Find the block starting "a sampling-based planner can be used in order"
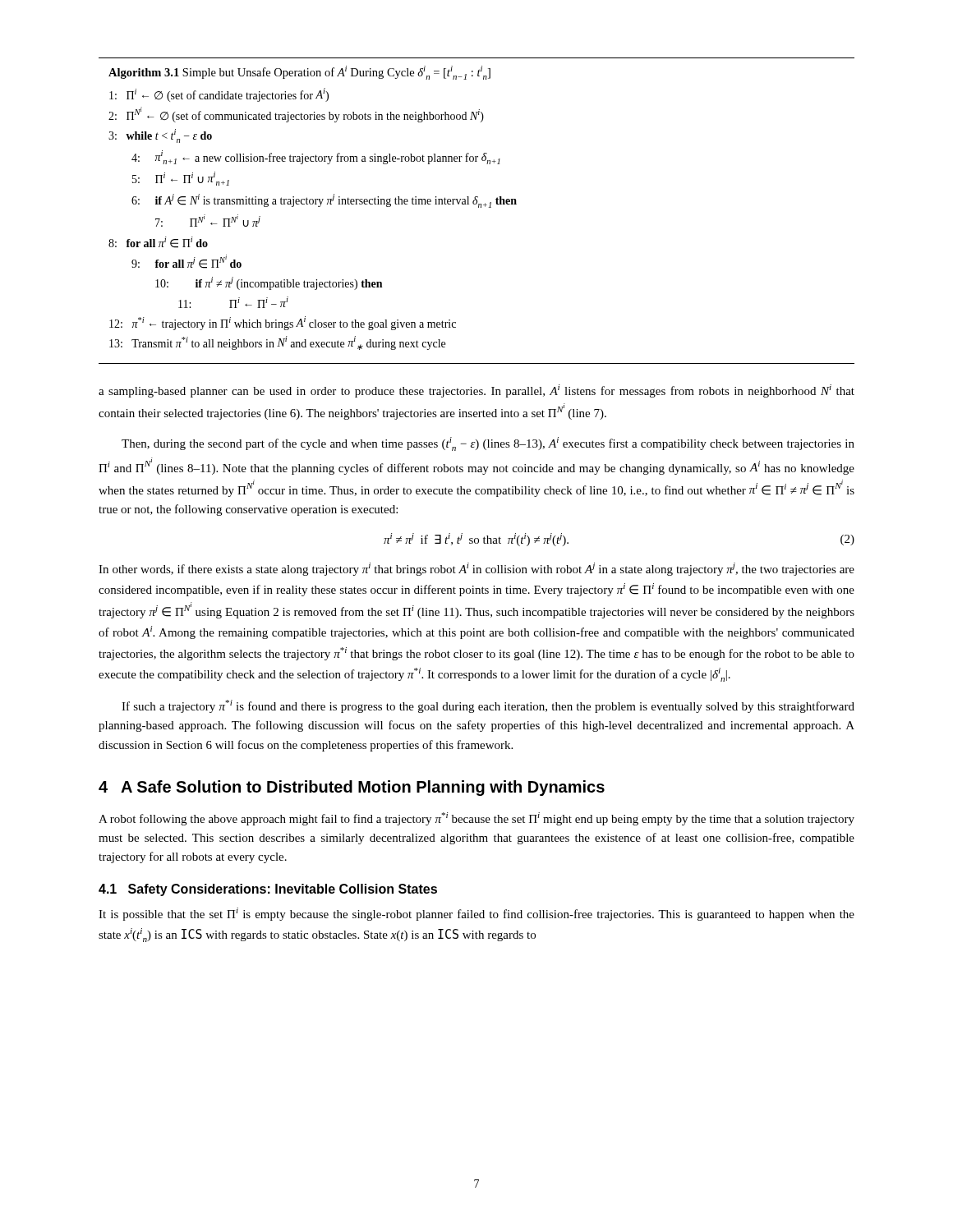Screen dimensions: 1232x953 (476, 401)
